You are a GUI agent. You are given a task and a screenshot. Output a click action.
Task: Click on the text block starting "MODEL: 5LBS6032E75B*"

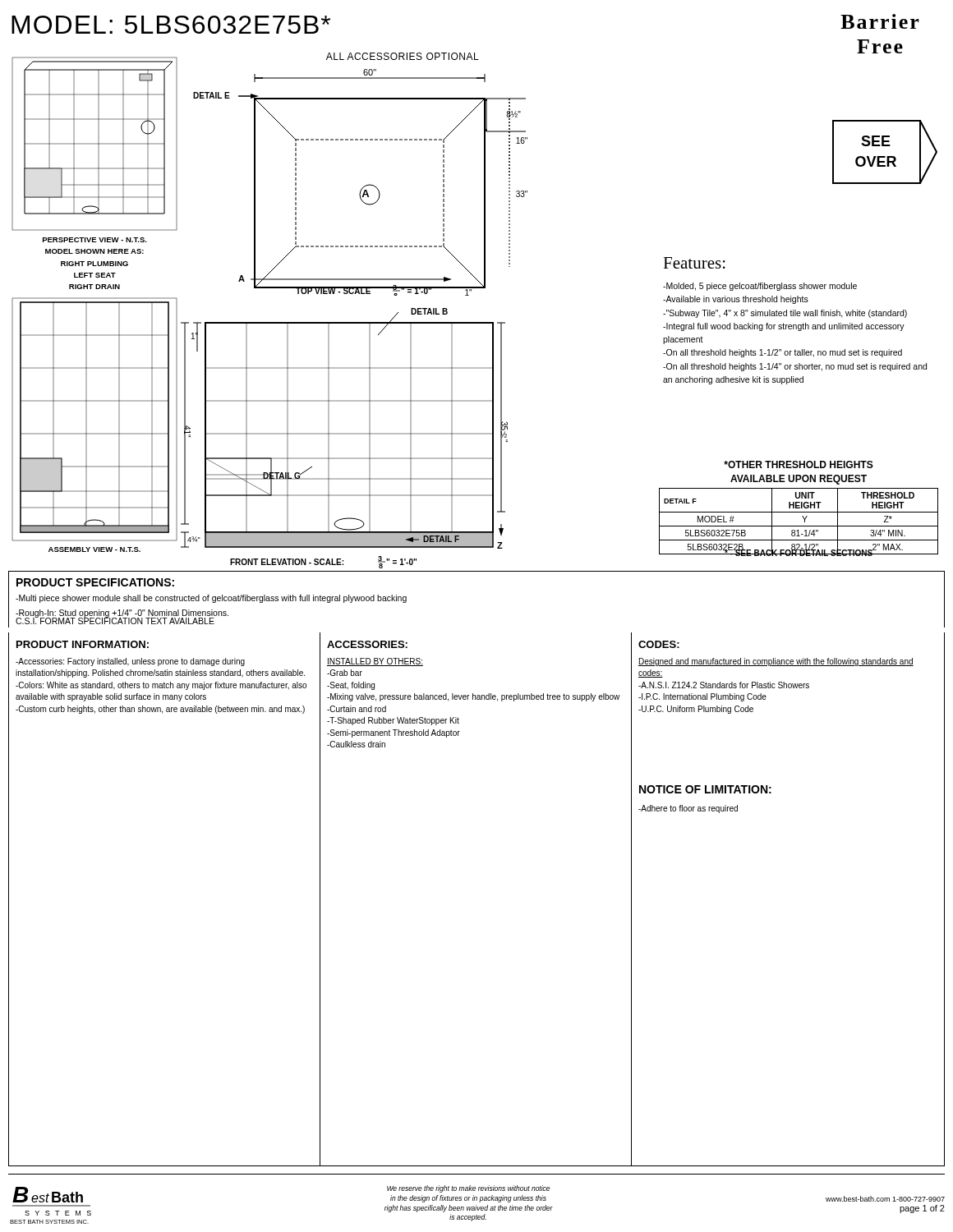(x=171, y=25)
